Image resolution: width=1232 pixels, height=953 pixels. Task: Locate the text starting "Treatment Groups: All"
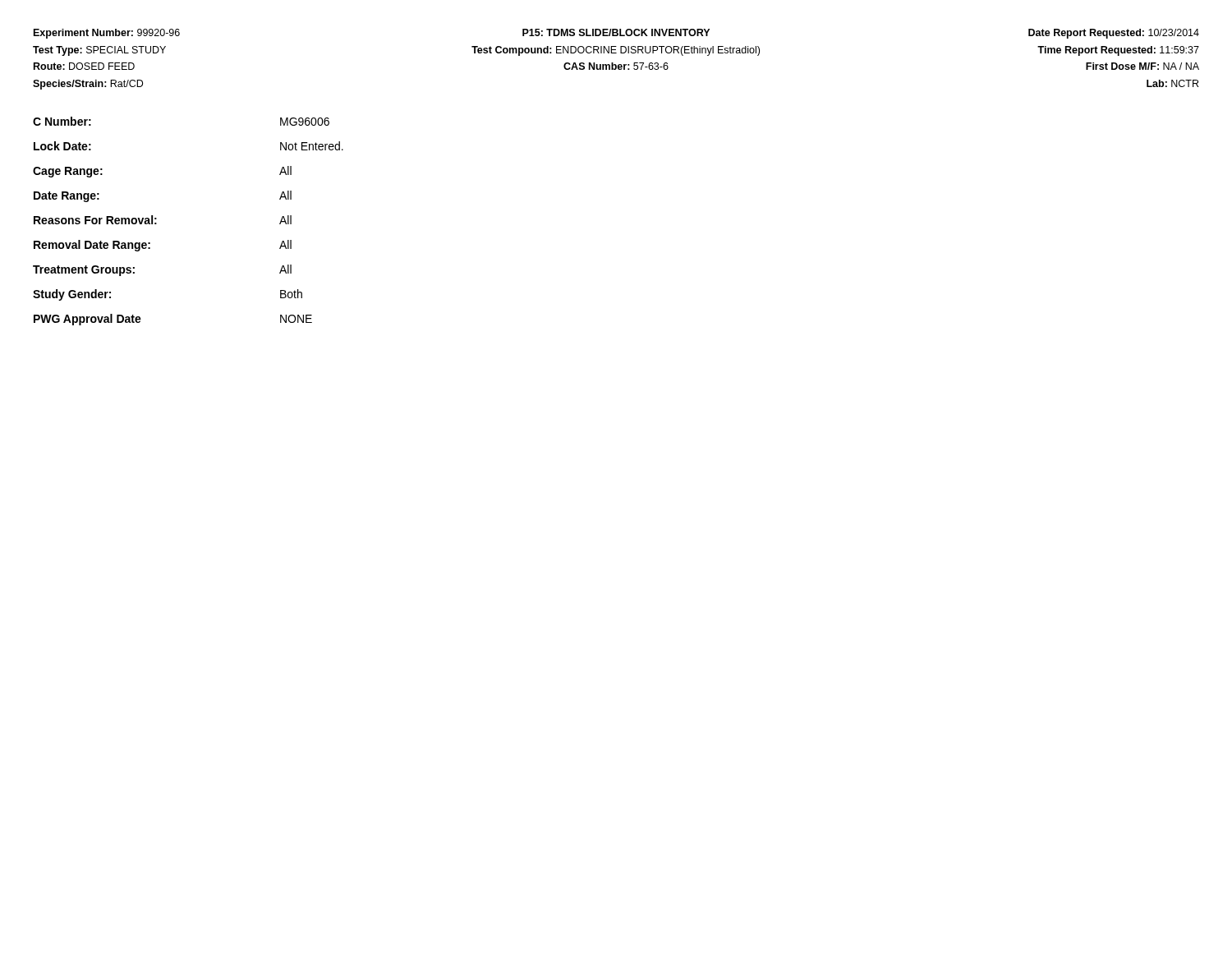click(x=79, y=270)
